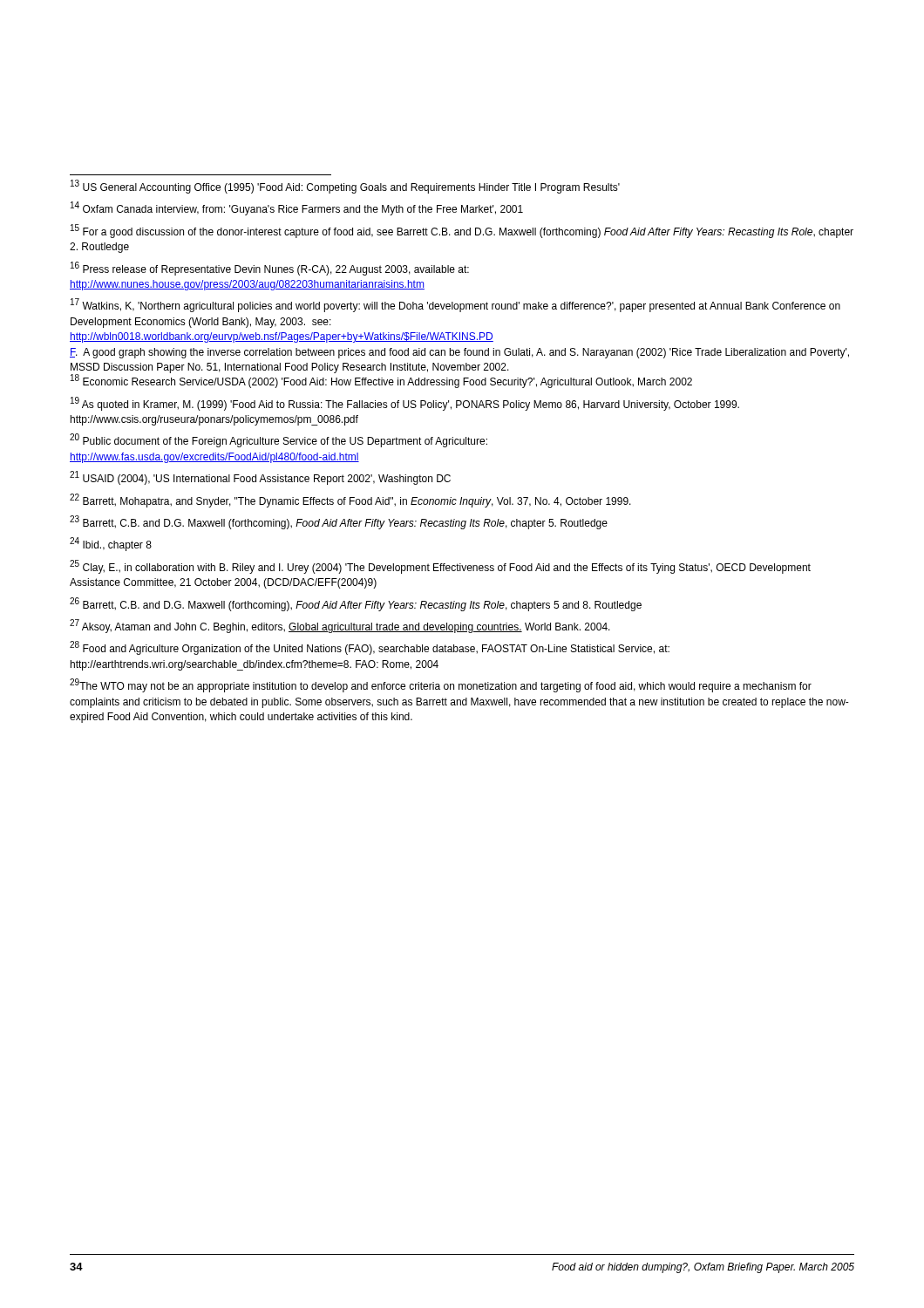Locate the footnote that reads "14 Oxfam Canada interview, from: 'Guyana's"
The height and width of the screenshot is (1308, 924).
click(296, 209)
